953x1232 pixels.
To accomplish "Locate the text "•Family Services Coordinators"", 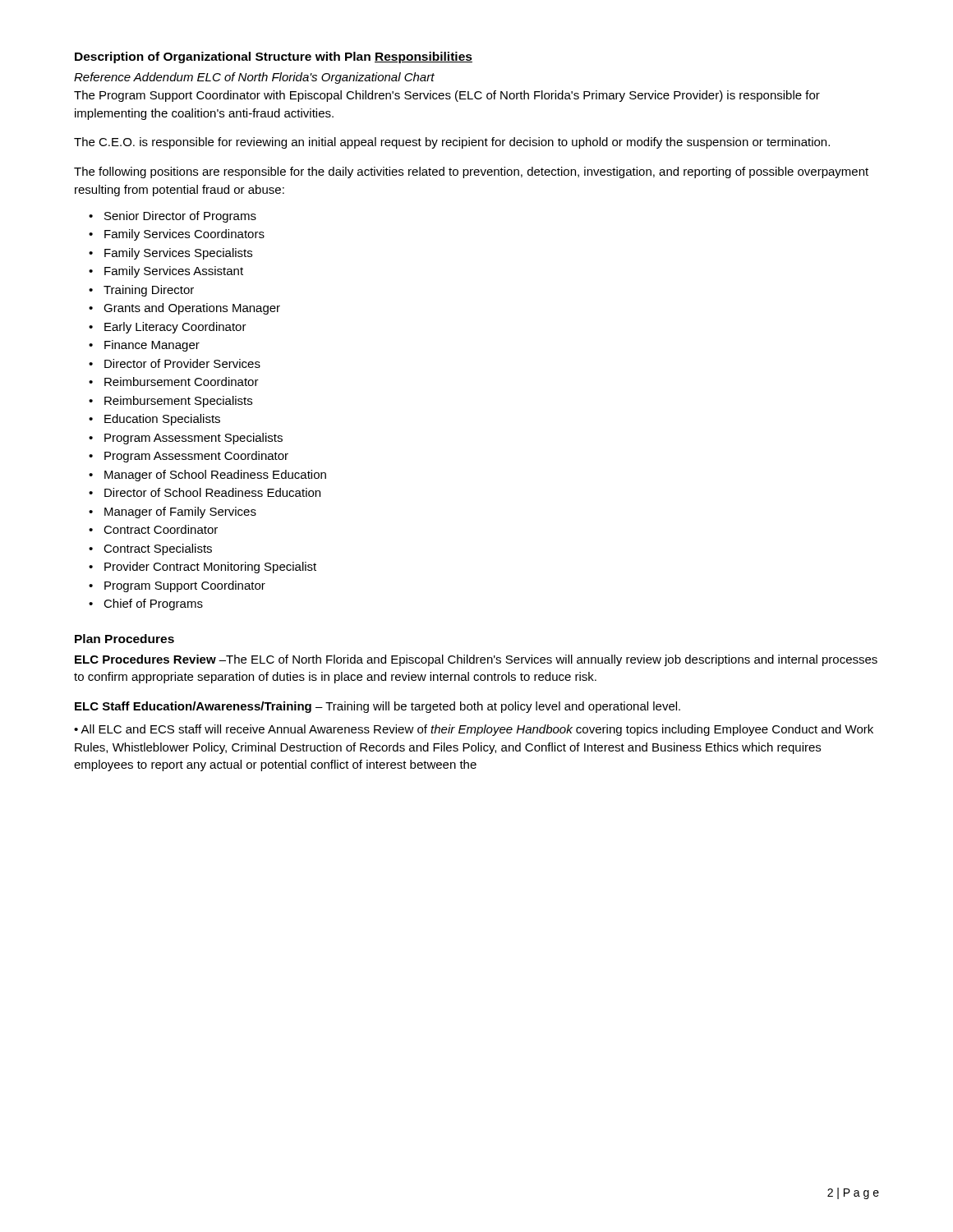I will point(177,234).
